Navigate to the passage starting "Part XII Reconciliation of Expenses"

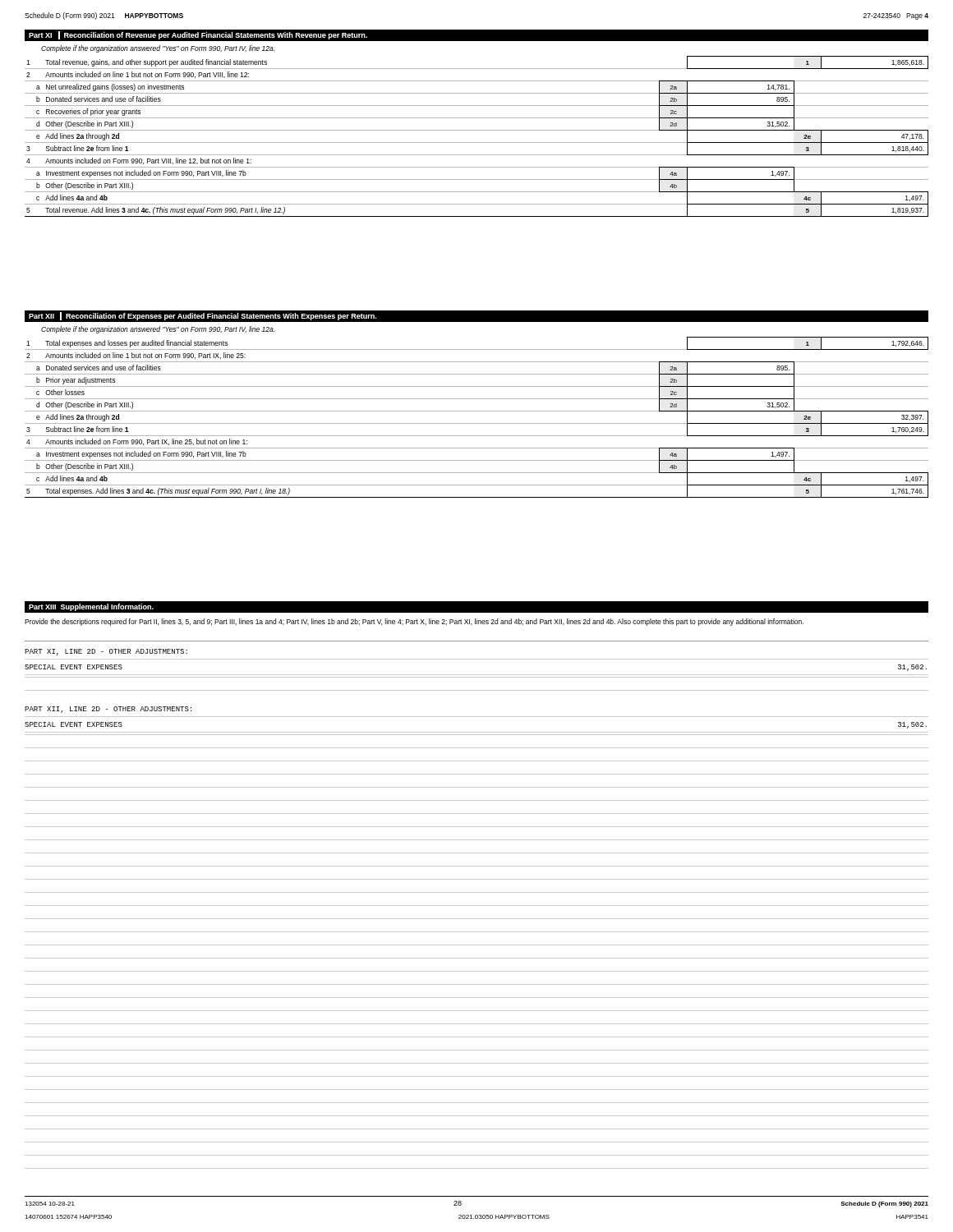[x=203, y=316]
